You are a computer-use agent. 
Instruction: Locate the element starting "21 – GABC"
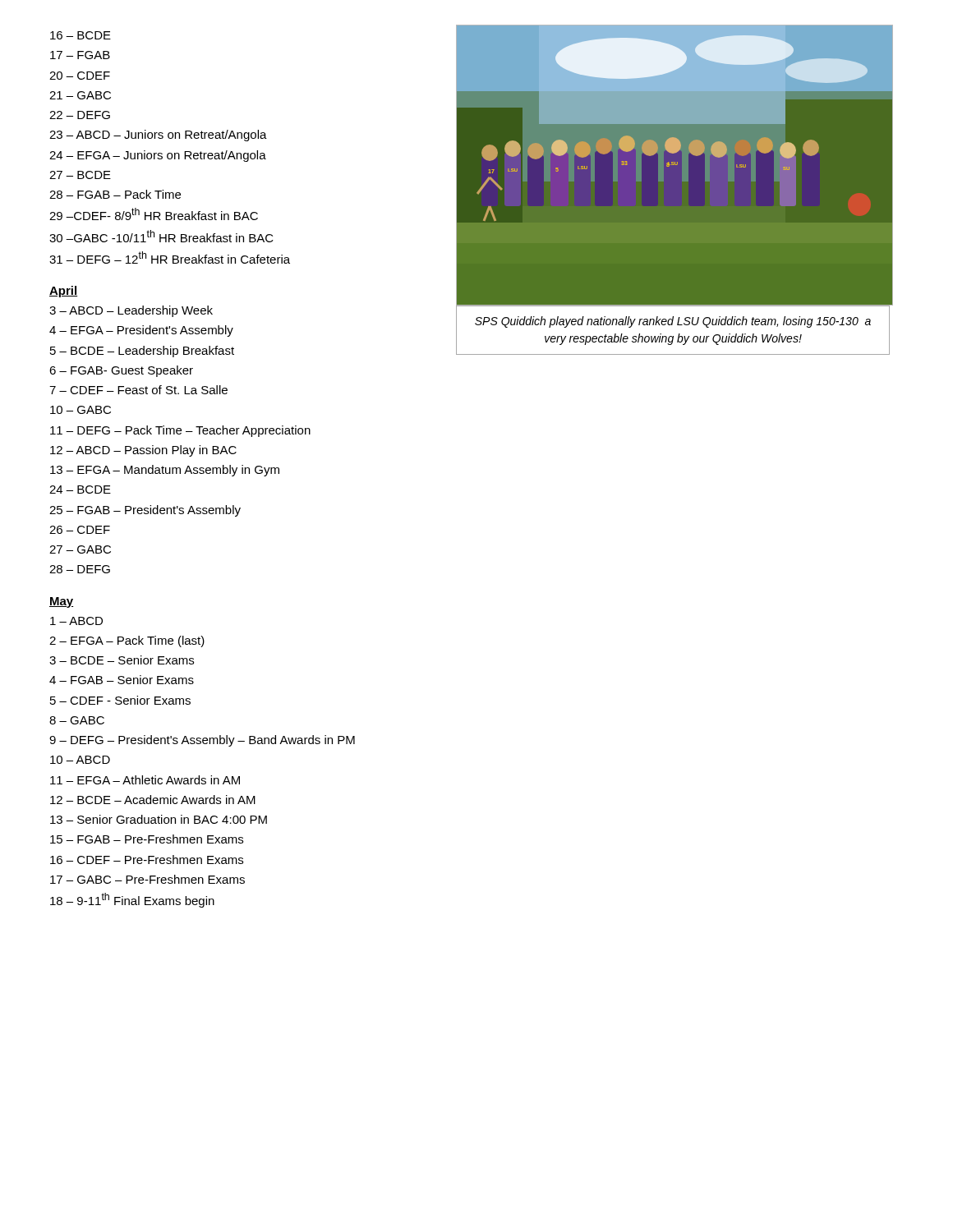coord(80,95)
